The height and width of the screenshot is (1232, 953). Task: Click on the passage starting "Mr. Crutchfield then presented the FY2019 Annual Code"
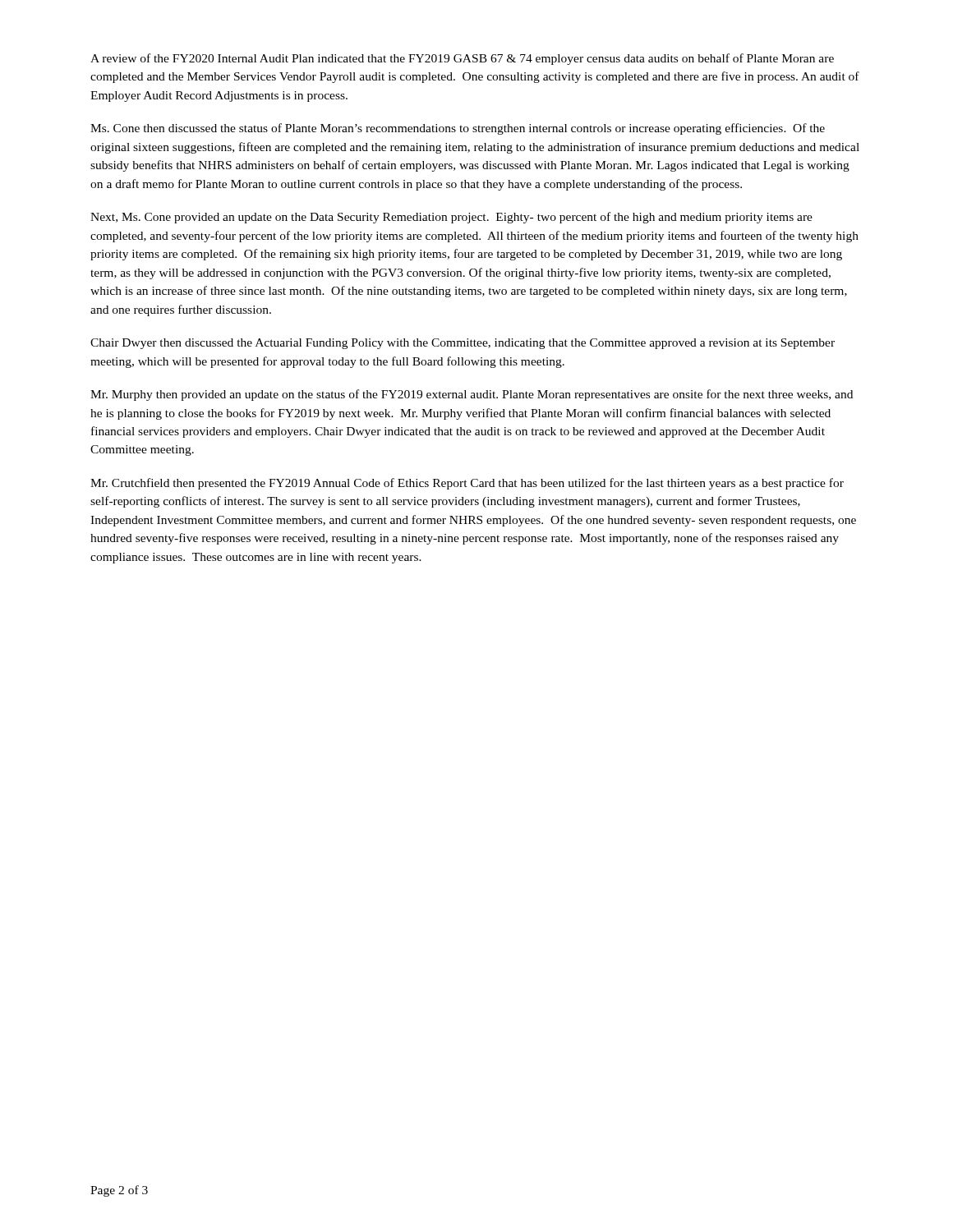tap(473, 519)
